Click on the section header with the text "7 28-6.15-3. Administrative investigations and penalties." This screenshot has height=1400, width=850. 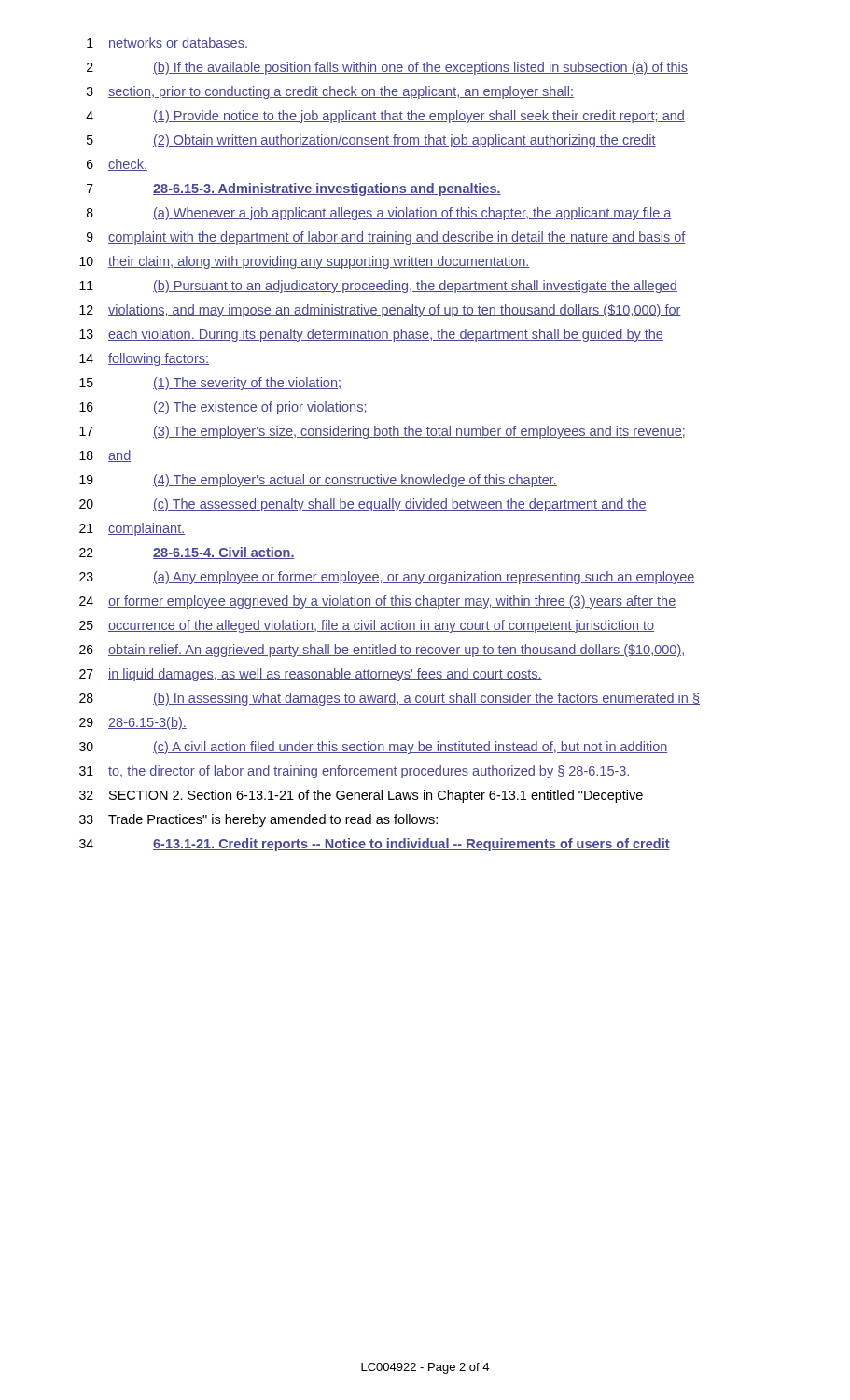click(425, 189)
